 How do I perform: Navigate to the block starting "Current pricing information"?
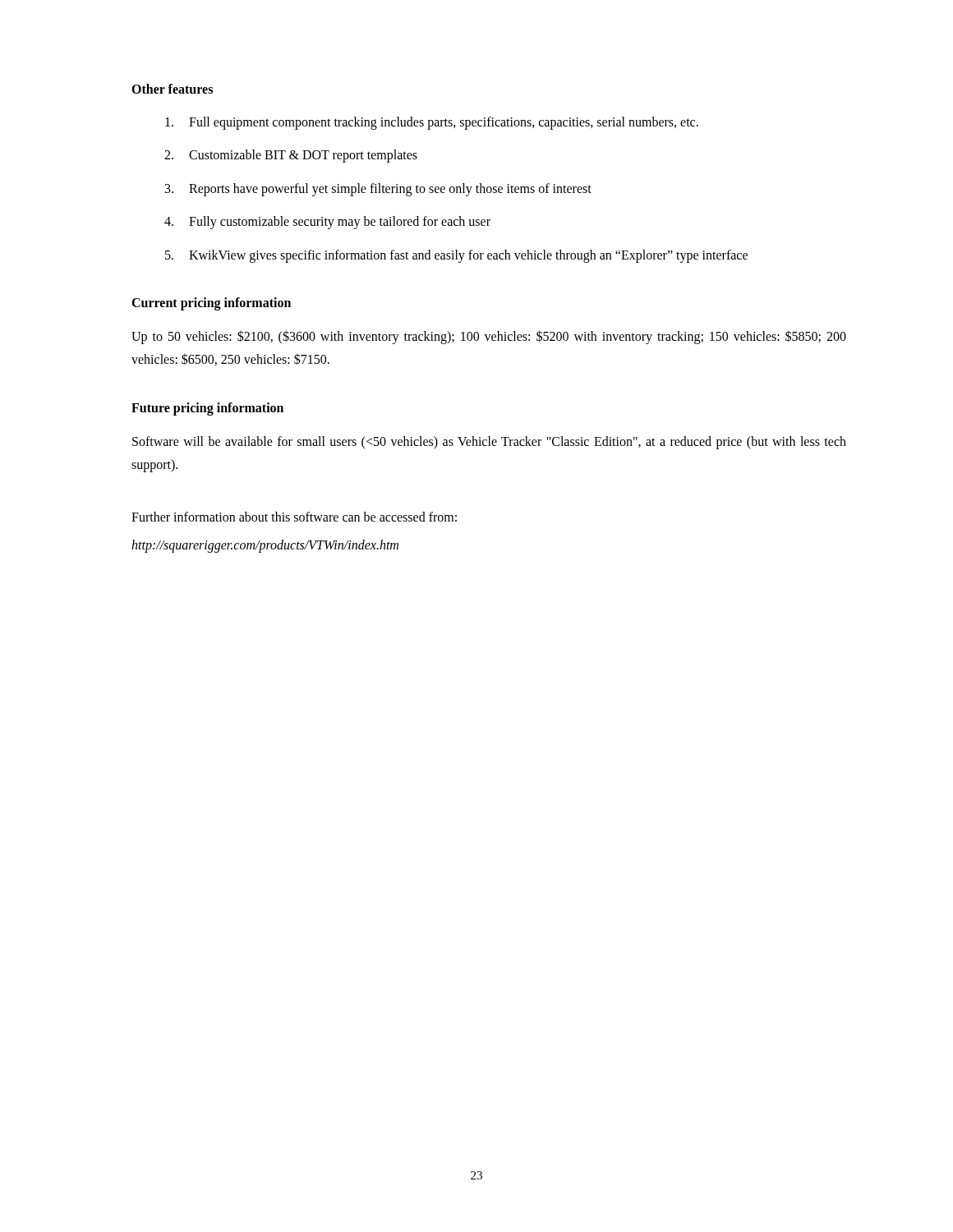click(211, 303)
